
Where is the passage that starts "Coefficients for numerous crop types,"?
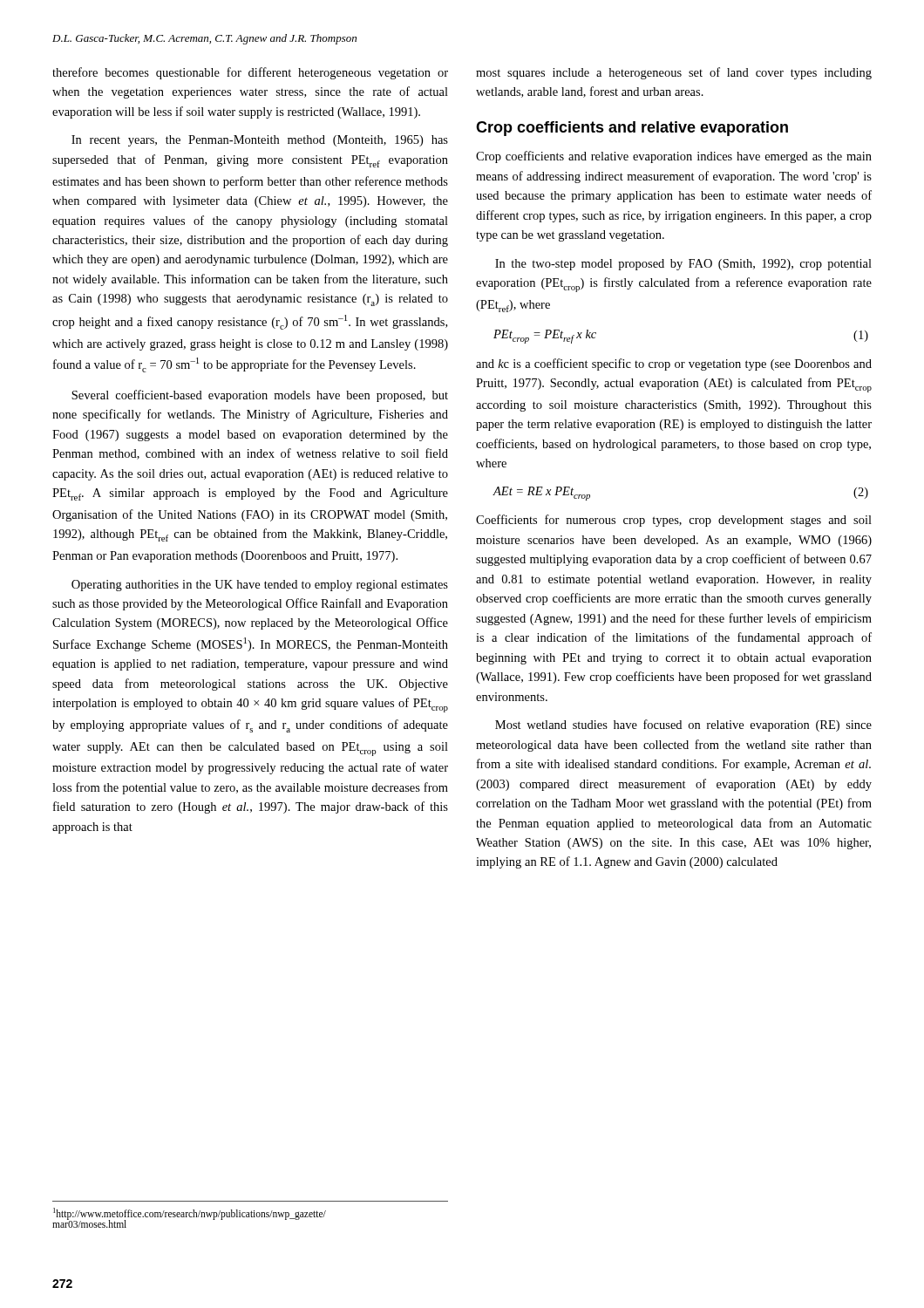click(x=674, y=608)
